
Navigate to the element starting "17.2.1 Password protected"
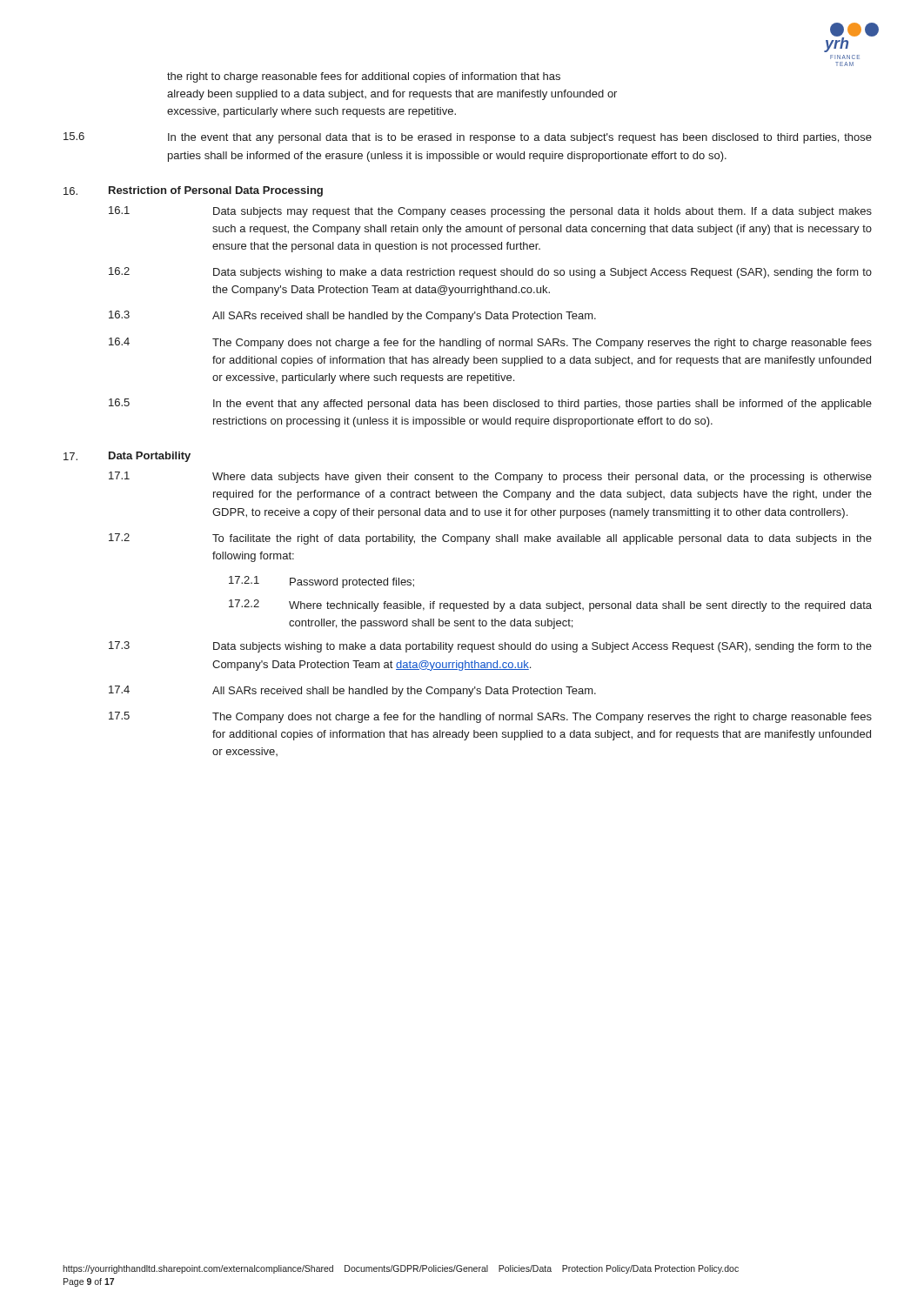tap(321, 582)
